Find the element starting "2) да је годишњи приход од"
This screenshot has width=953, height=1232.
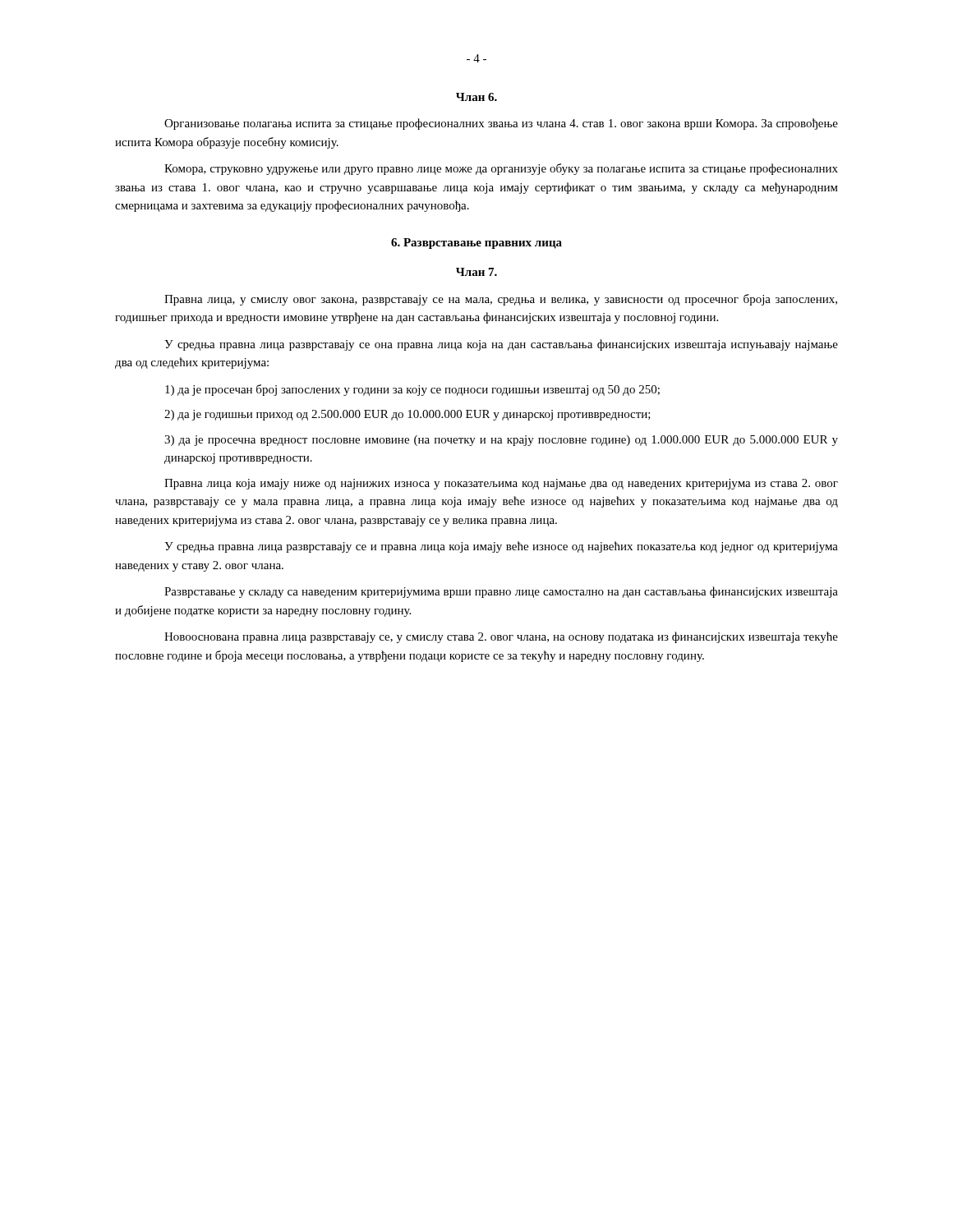408,414
